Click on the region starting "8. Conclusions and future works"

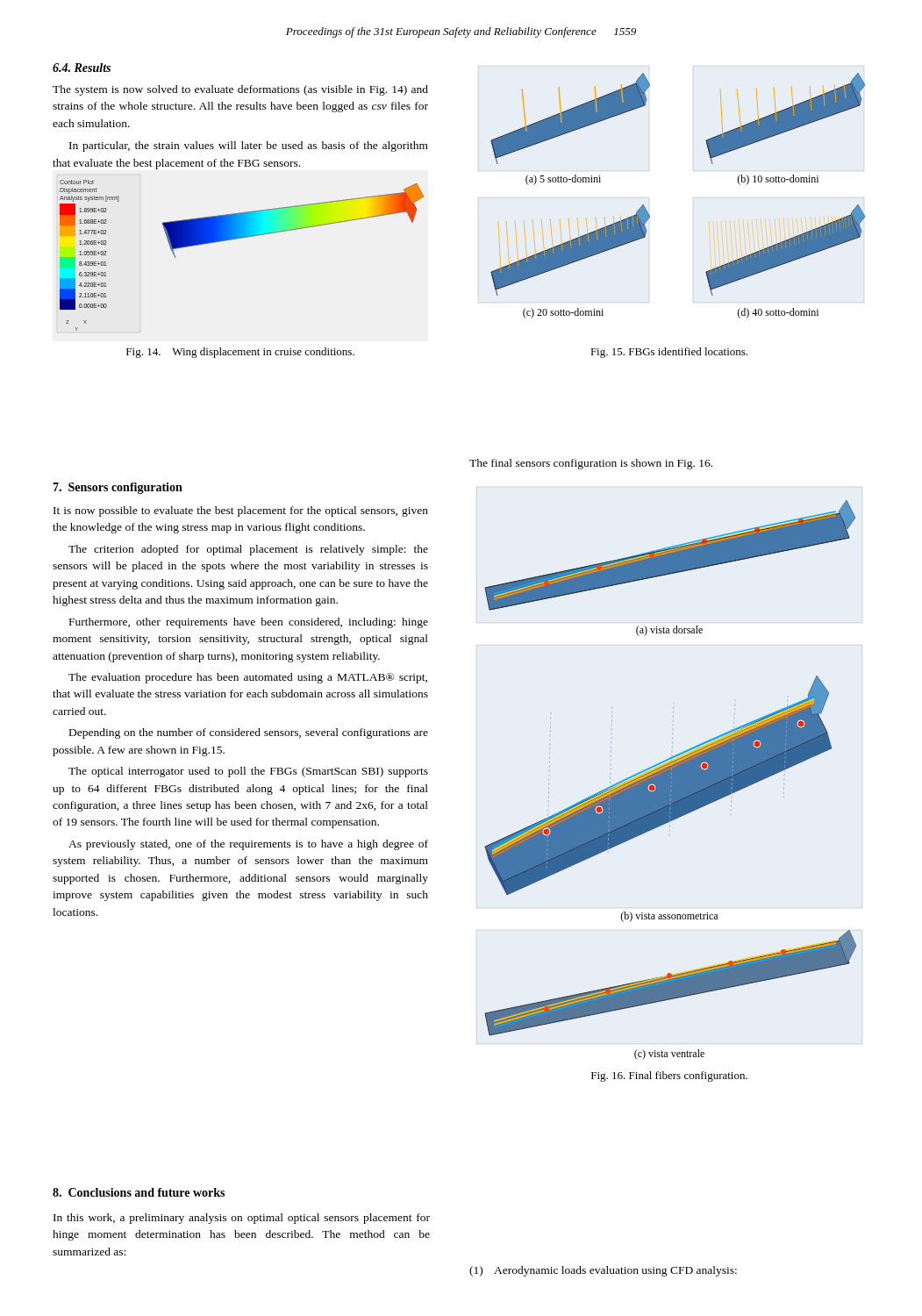[139, 1193]
